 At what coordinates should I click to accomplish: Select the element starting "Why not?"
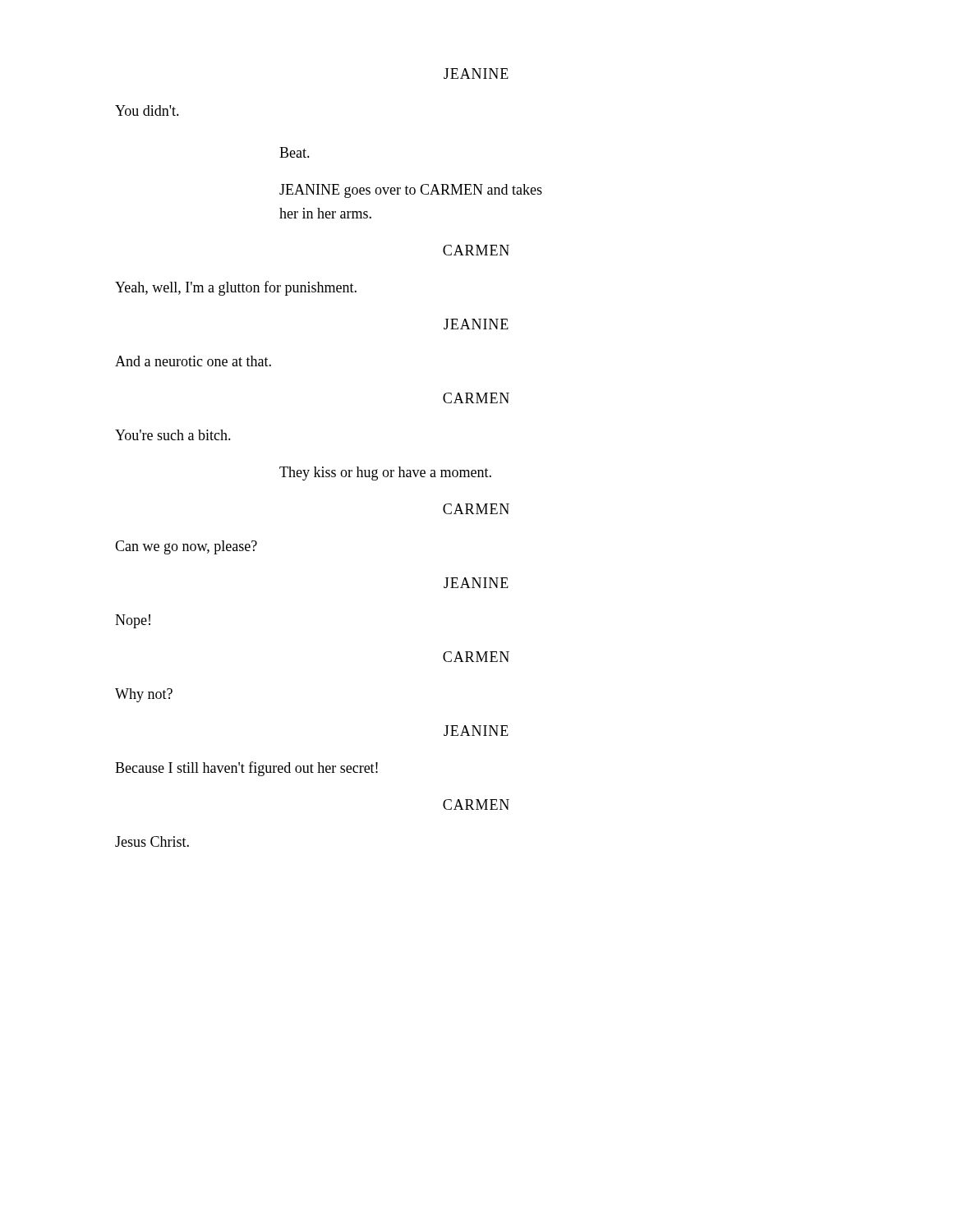144,694
